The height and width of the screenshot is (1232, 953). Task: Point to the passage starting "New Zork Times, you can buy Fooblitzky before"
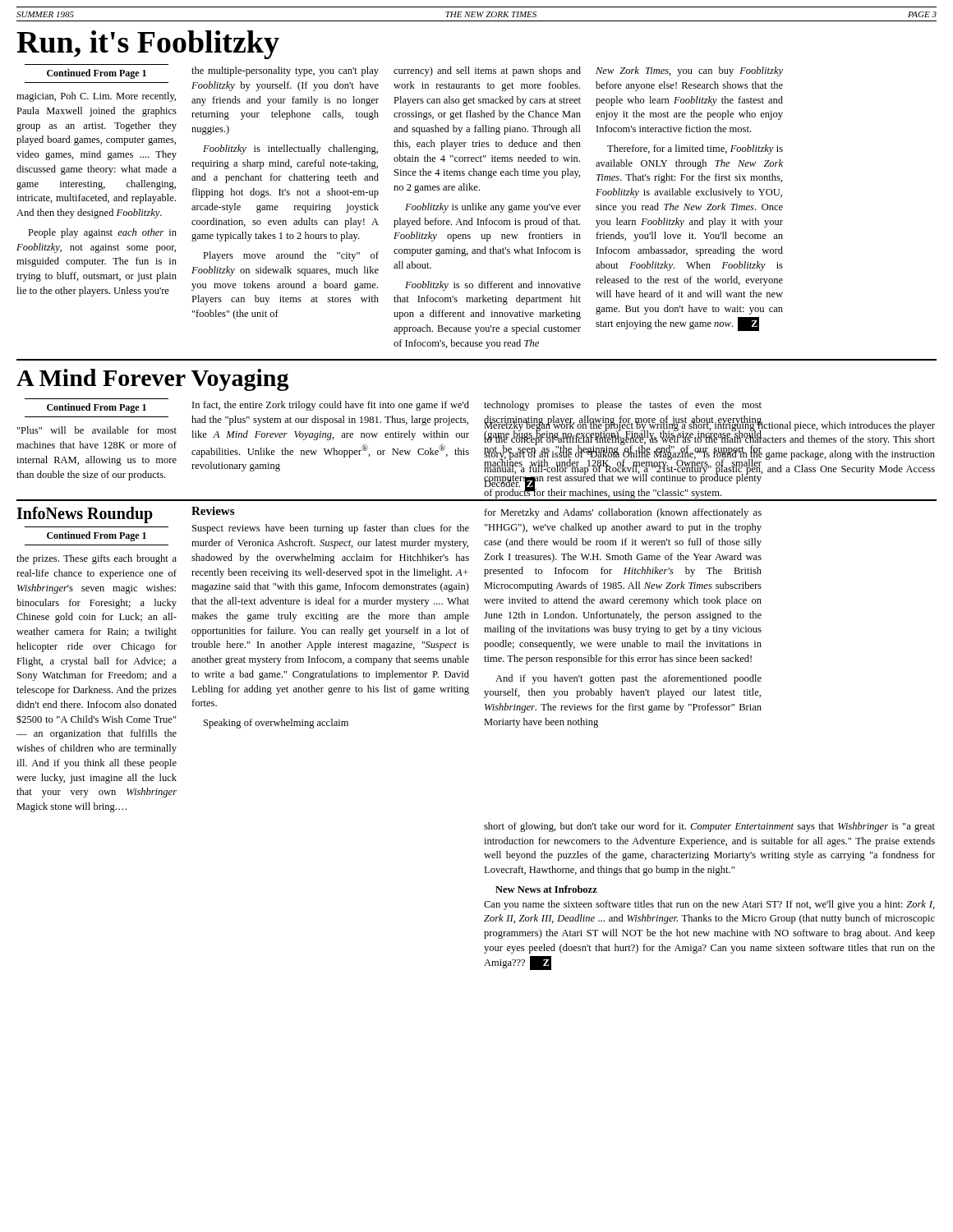click(x=689, y=198)
